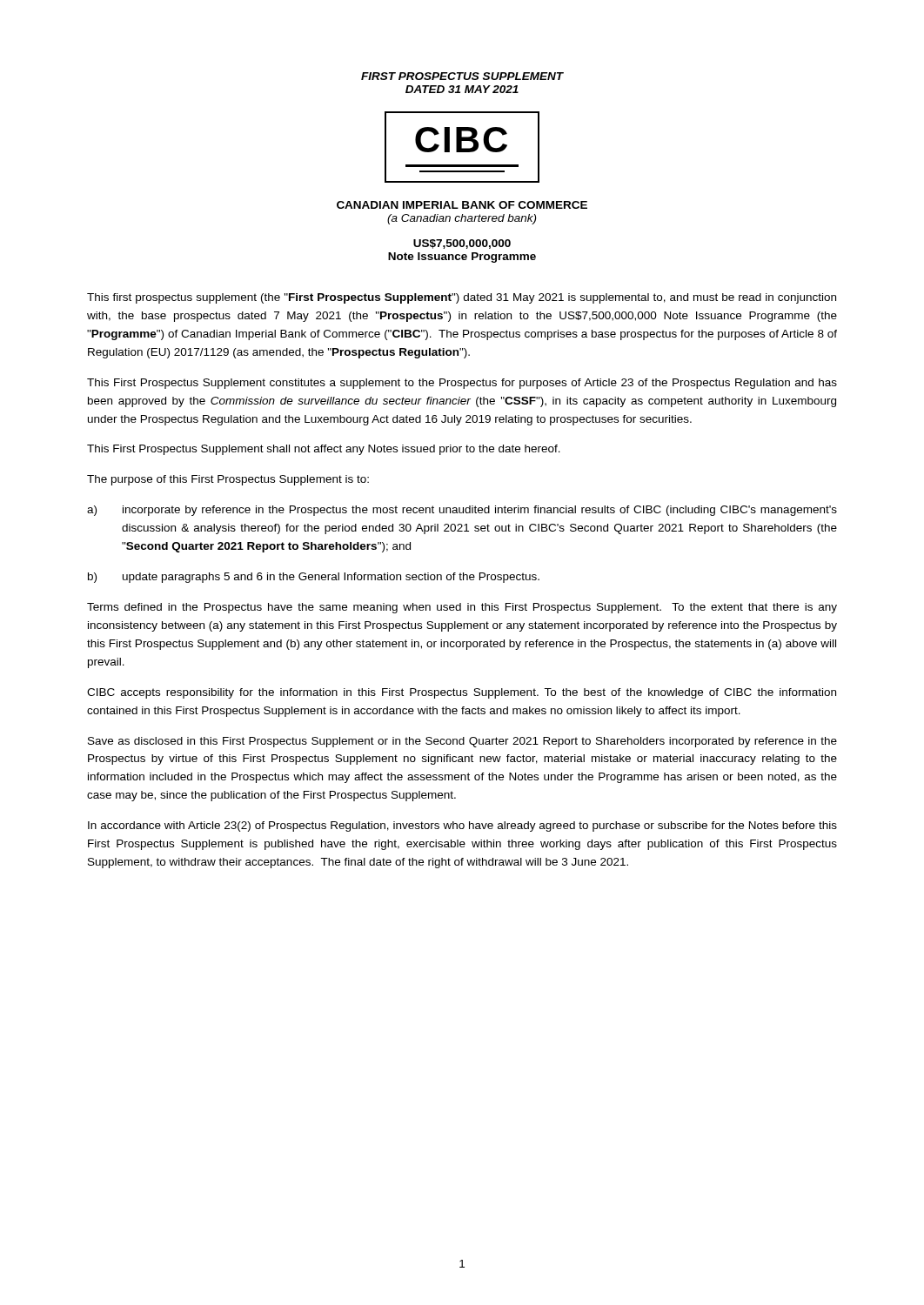Select the text block that reads "Terms defined in the Prospectus have the same"
The width and height of the screenshot is (924, 1305).
coord(462,634)
